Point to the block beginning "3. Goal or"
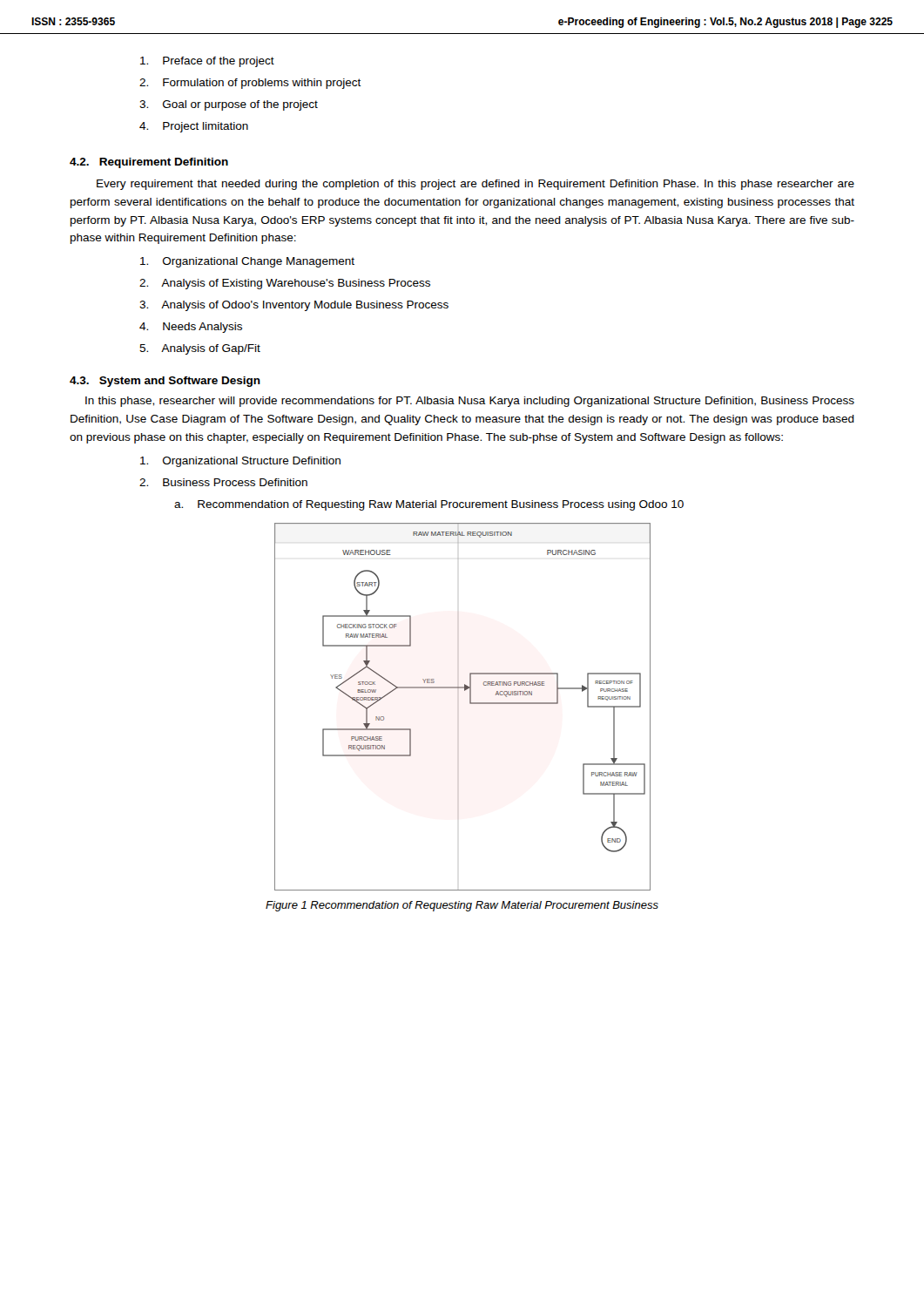Screen dimensions: 1307x924 point(229,104)
